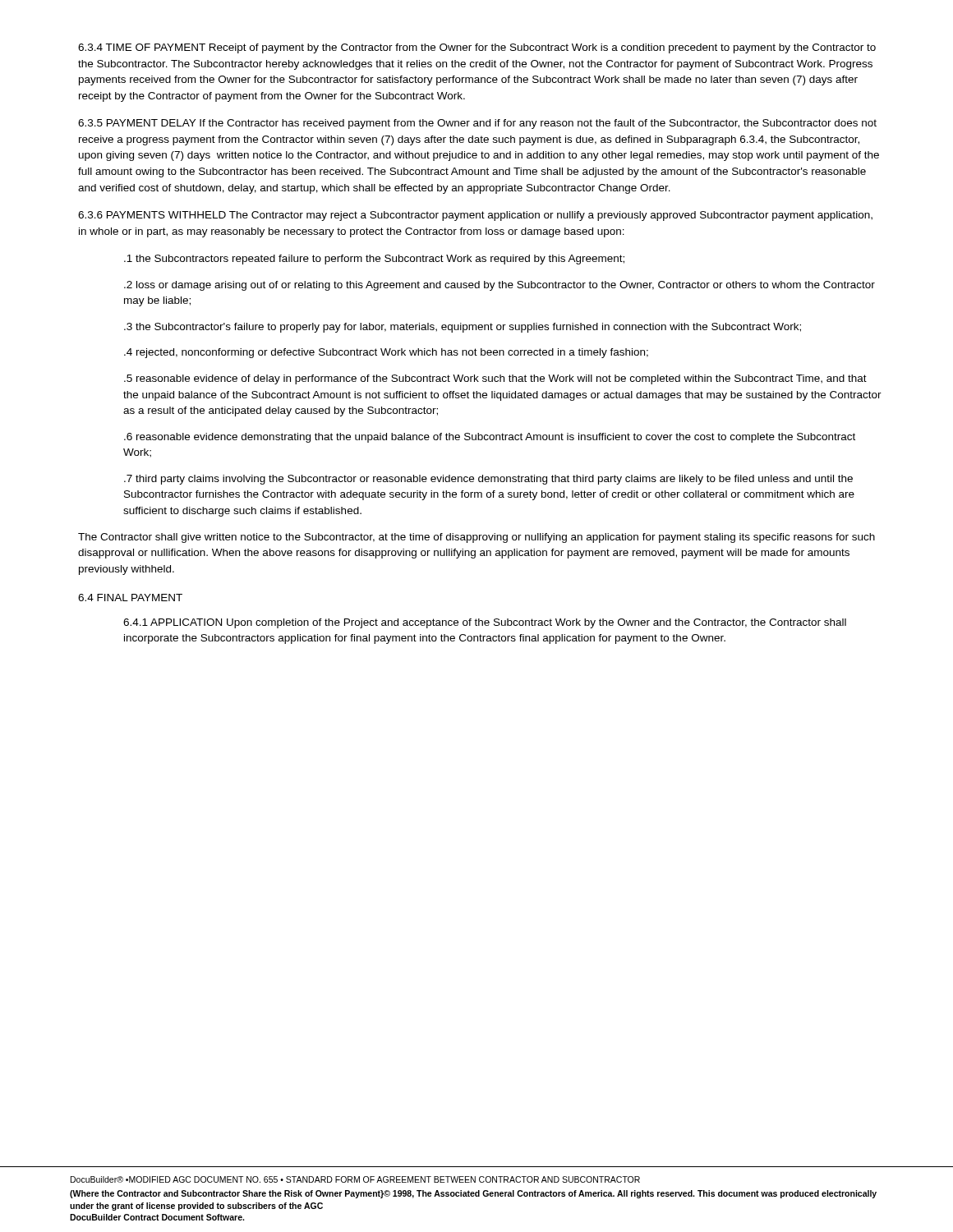Screen dimensions: 1232x953
Task: Point to the block beginning ".7 third party claims involving the Subcontractor or"
Action: [x=489, y=494]
